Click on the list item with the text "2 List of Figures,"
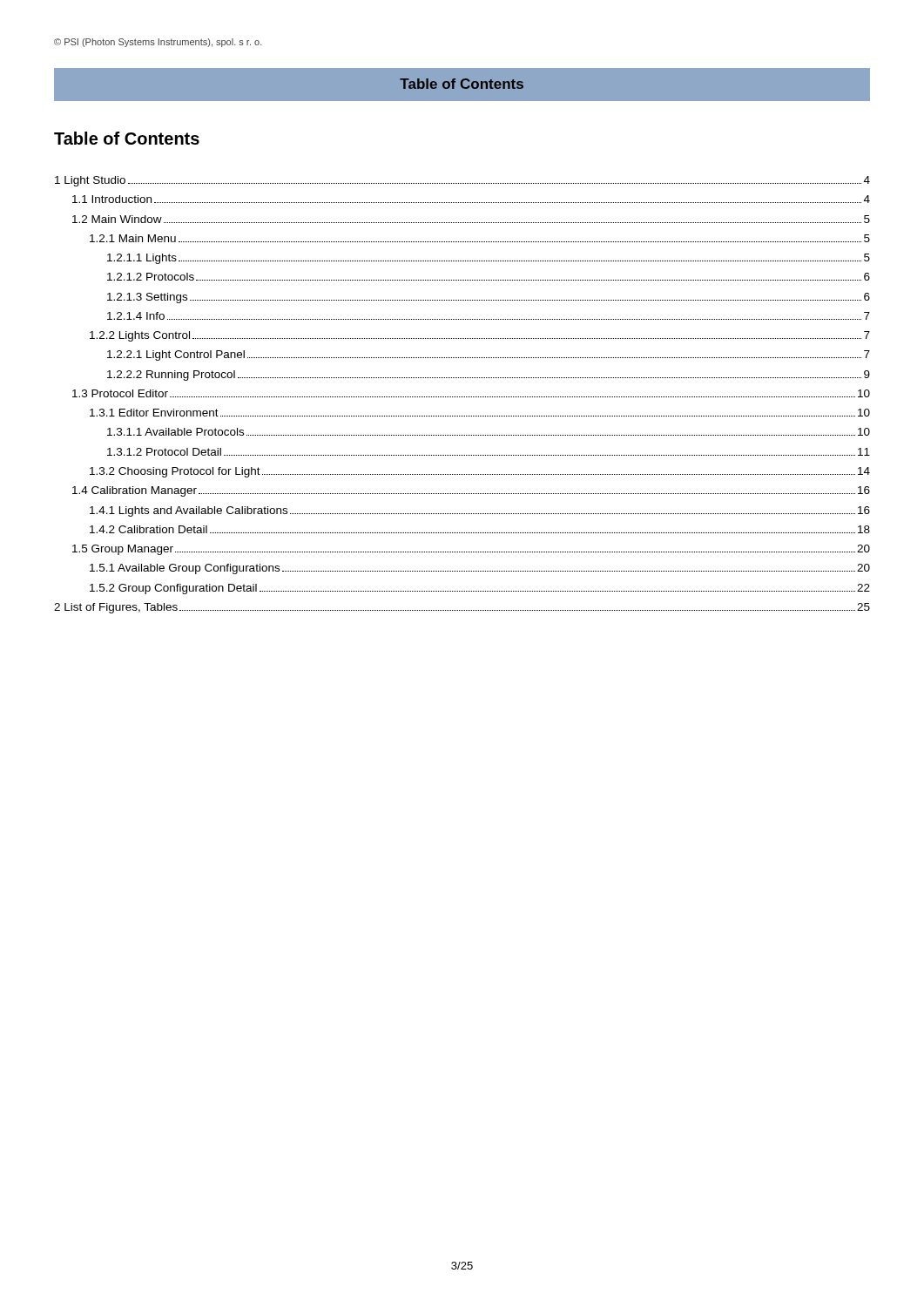924x1307 pixels. (462, 607)
